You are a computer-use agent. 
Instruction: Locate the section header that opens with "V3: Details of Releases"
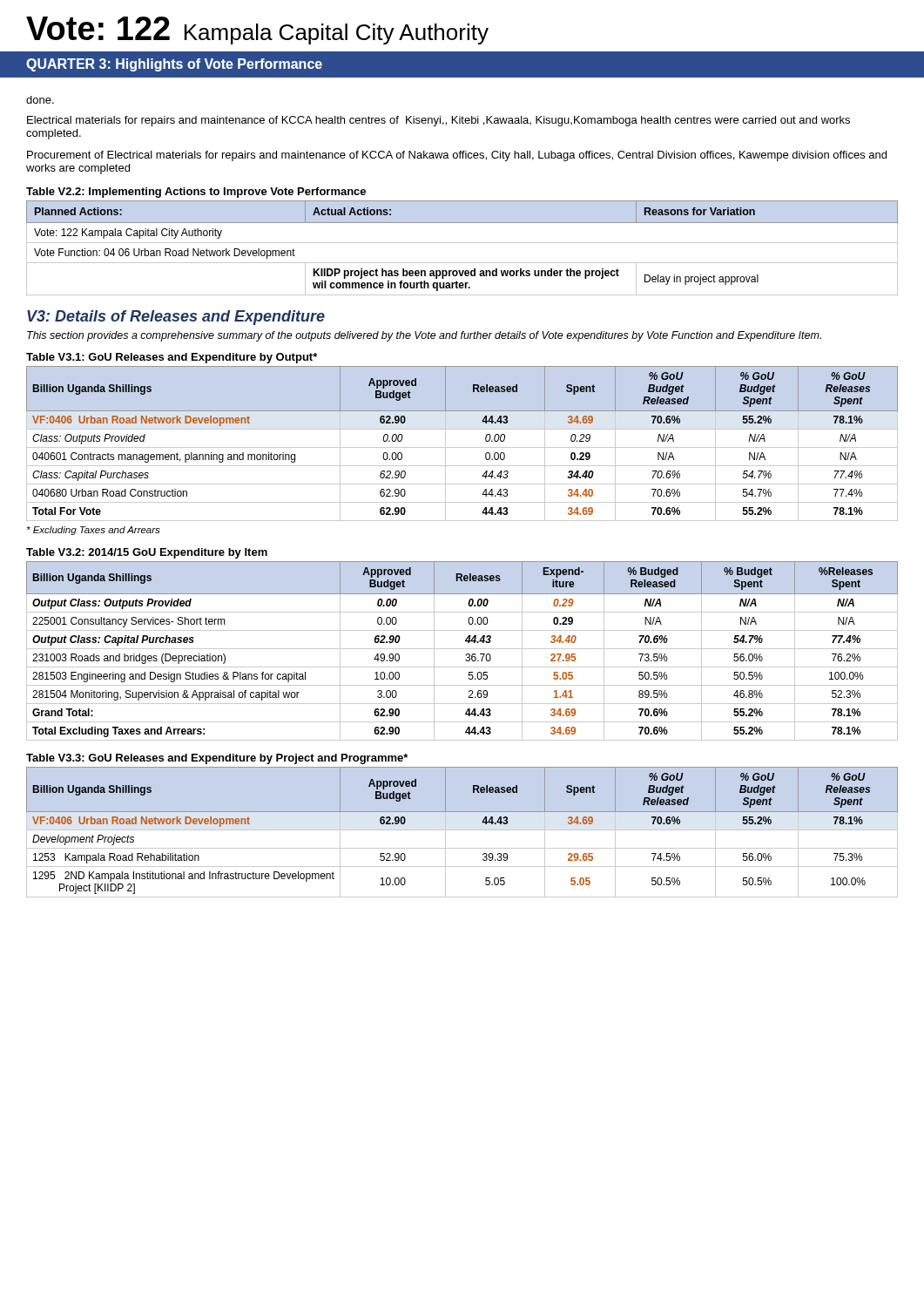[x=176, y=316]
